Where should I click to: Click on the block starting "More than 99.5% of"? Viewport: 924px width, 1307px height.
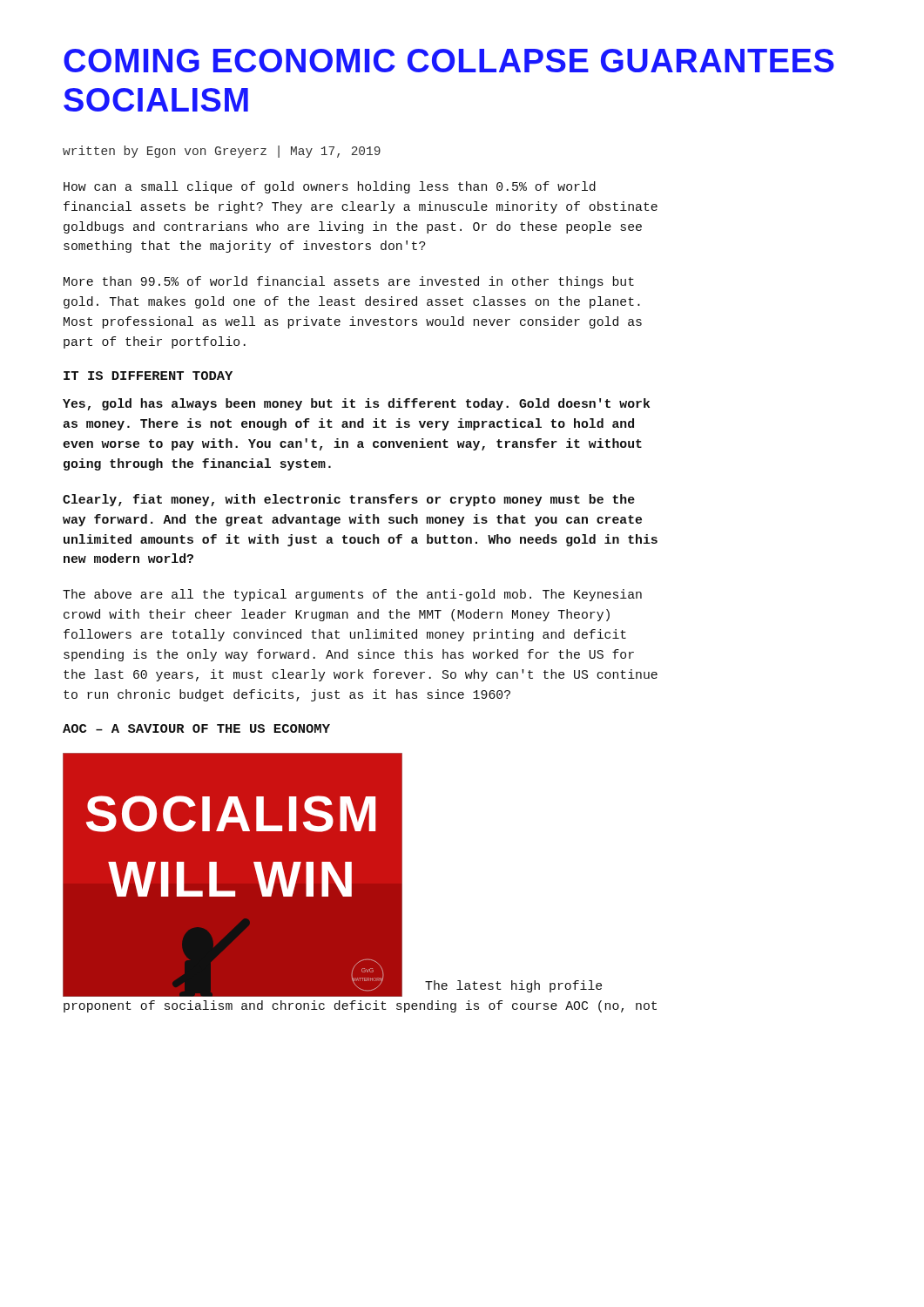pos(353,313)
